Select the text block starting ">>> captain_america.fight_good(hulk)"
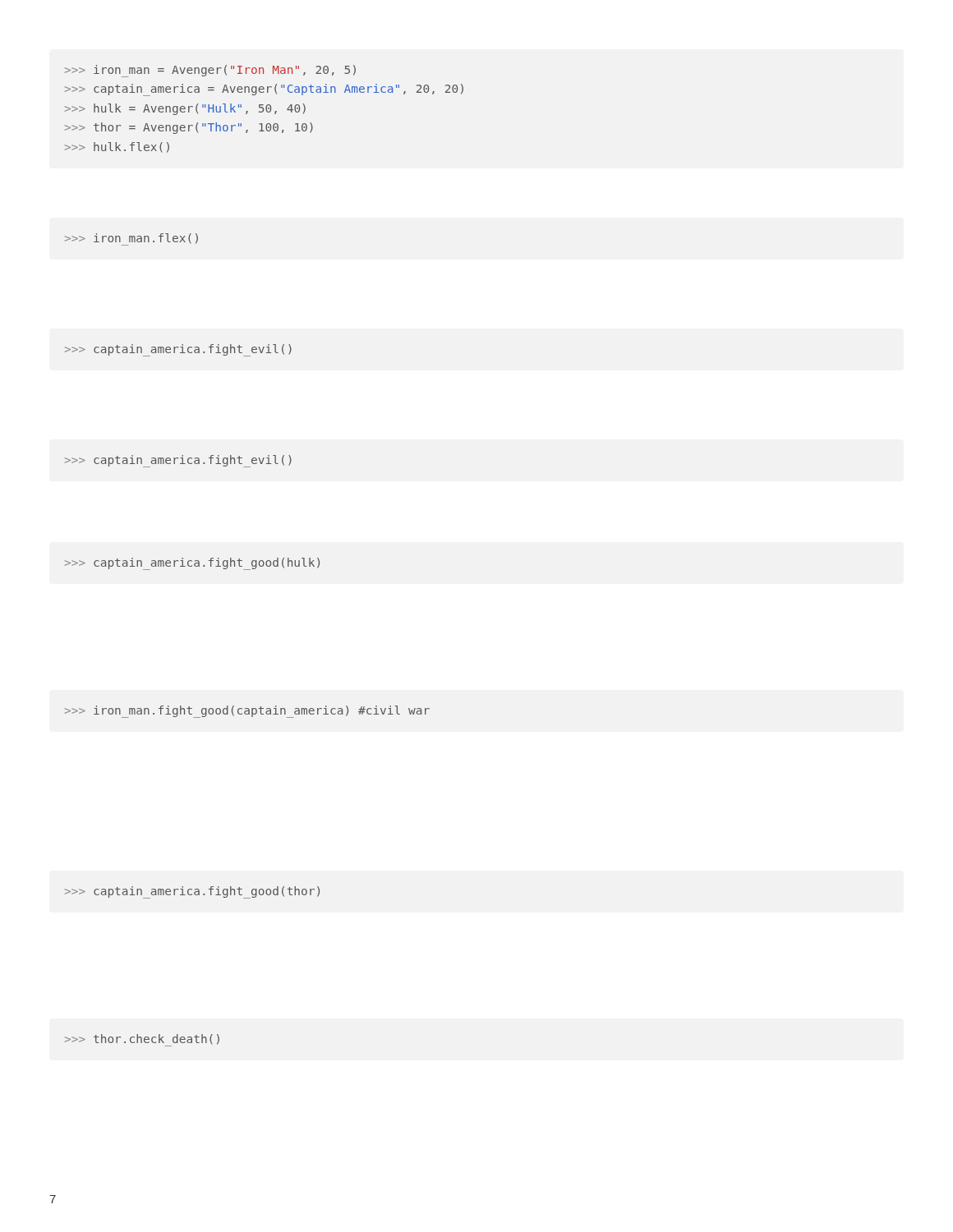953x1232 pixels. click(x=193, y=563)
